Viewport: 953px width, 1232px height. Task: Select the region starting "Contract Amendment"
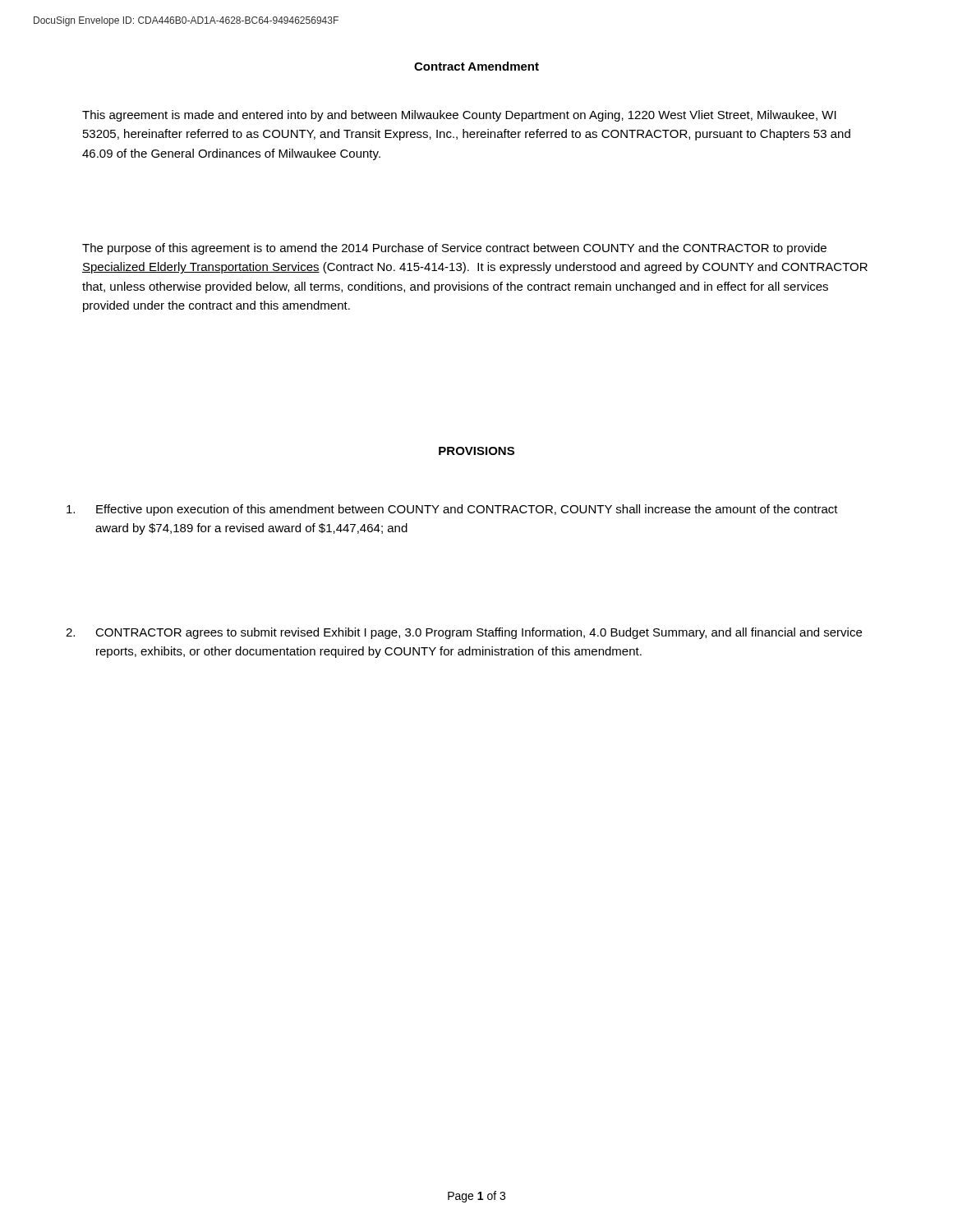(x=476, y=66)
